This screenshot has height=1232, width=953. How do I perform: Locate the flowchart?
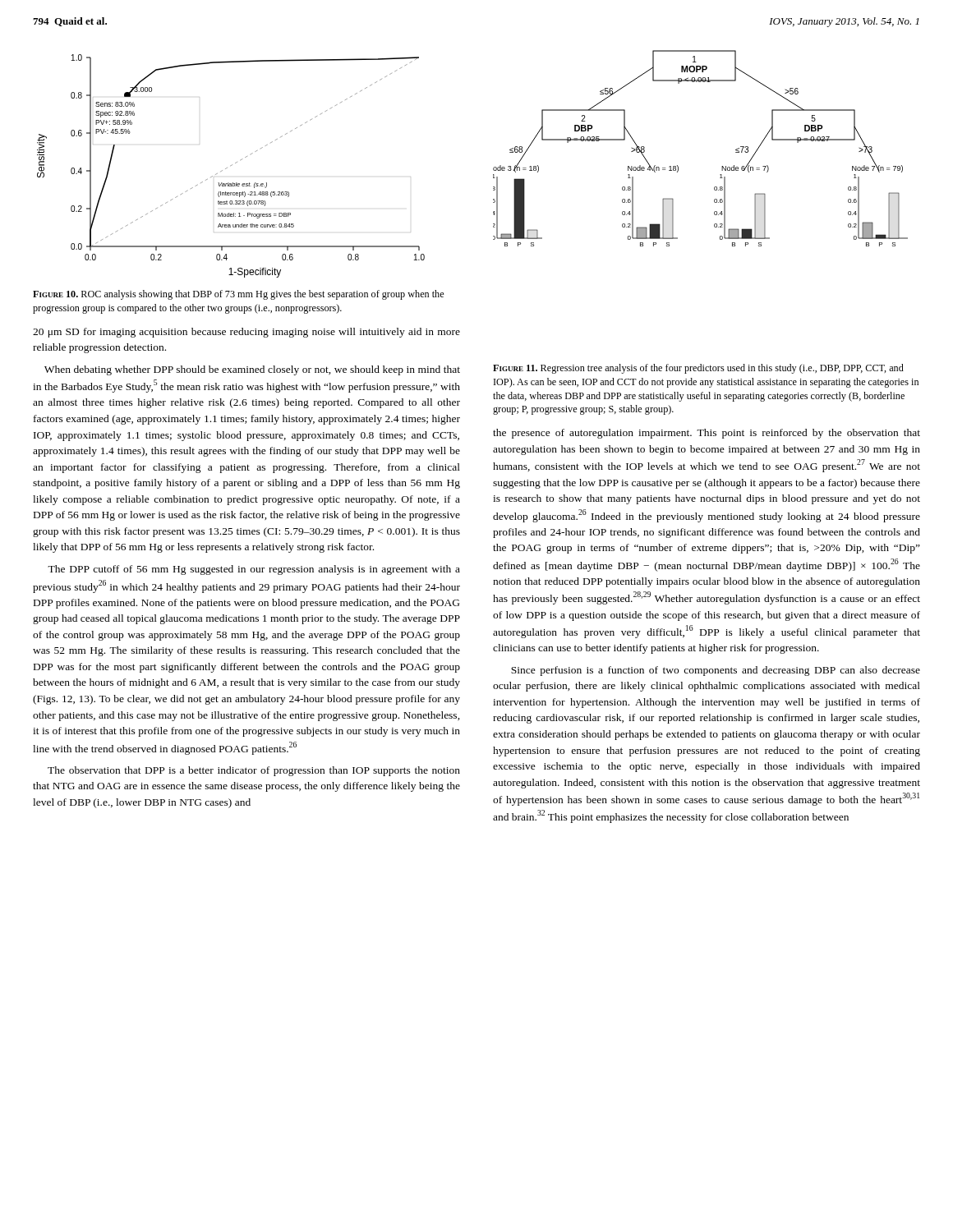point(707,203)
